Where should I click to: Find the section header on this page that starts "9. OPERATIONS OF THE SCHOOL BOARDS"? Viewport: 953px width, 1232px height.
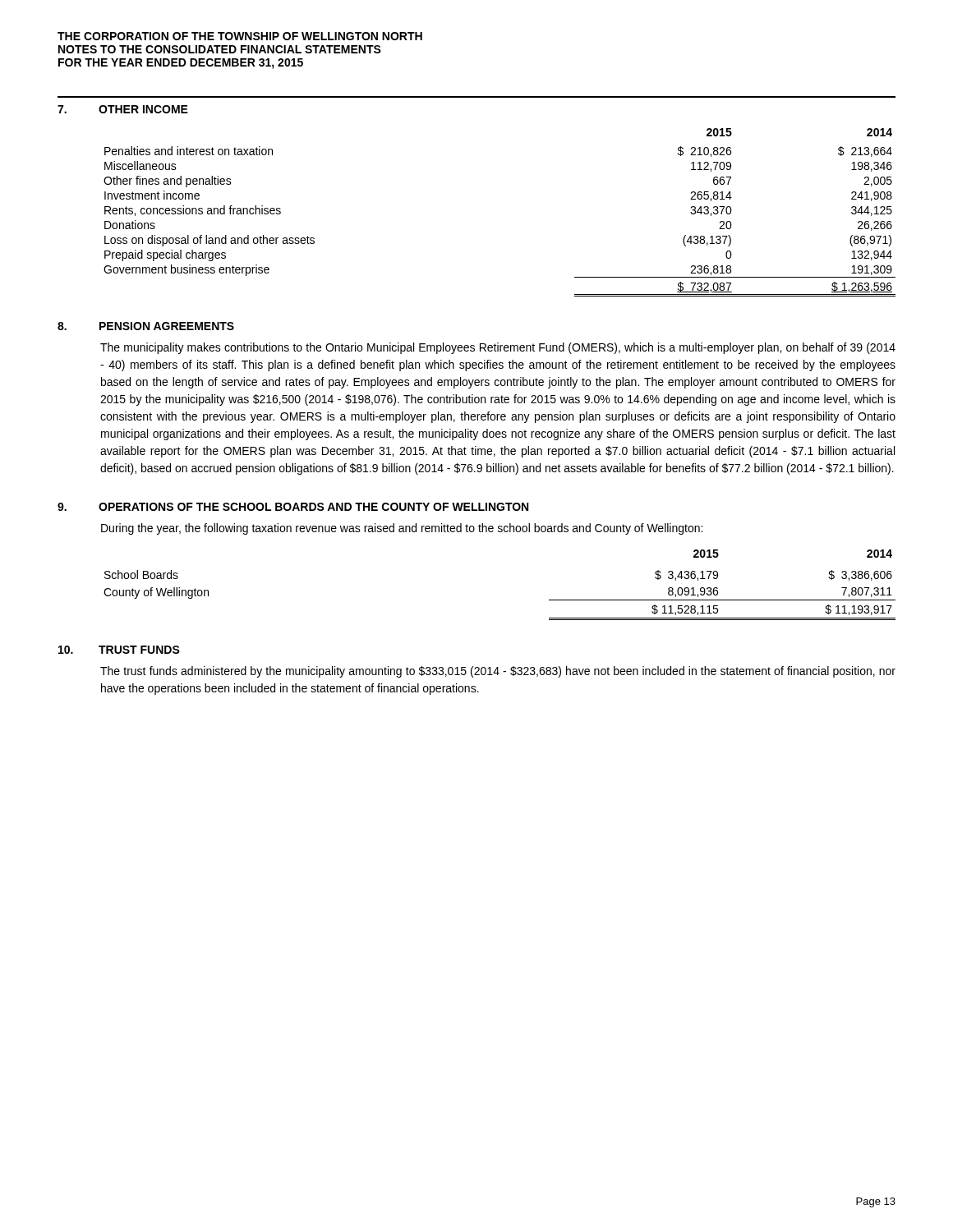pos(293,507)
